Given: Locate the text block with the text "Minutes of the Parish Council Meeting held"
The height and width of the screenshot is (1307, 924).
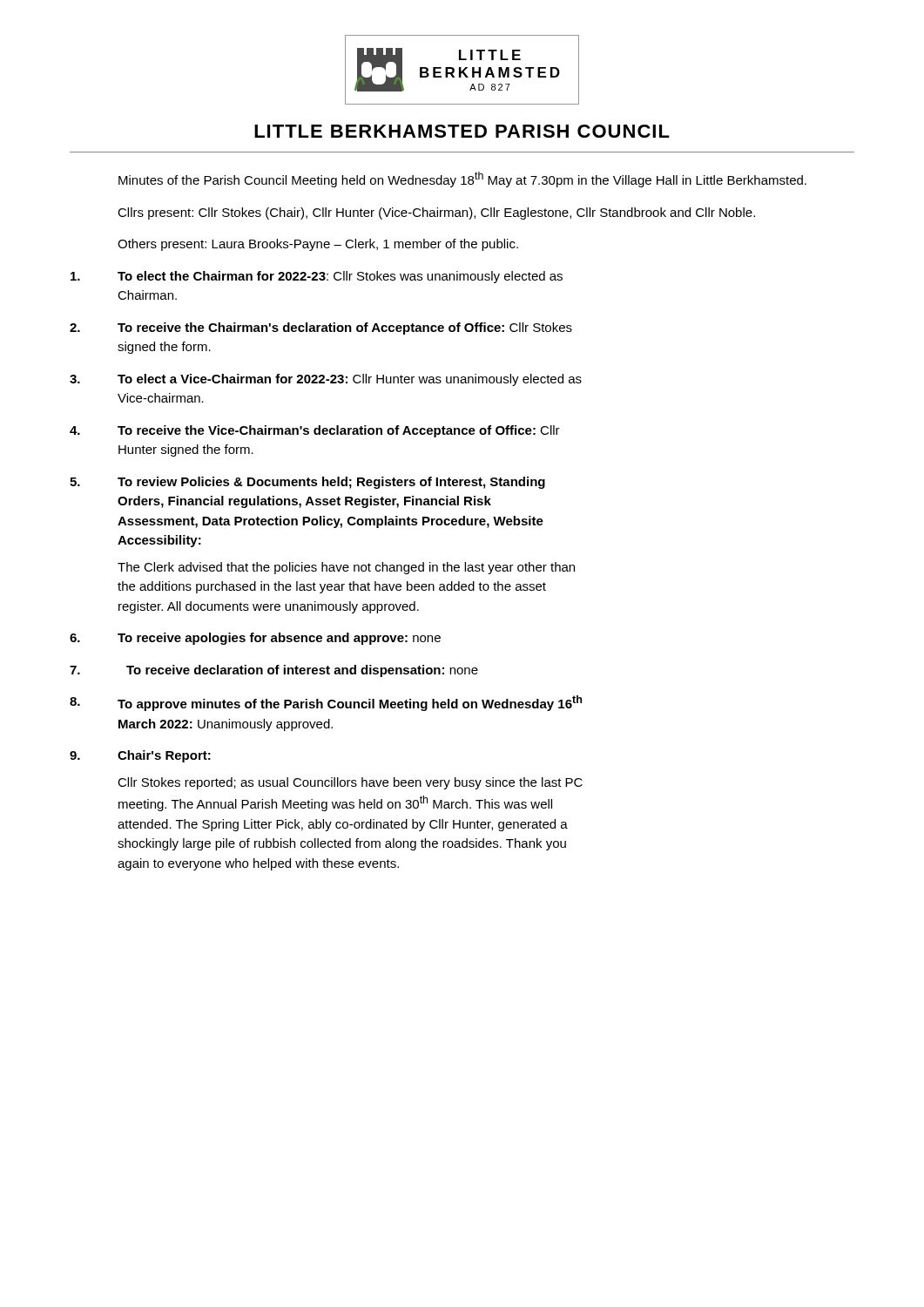Looking at the screenshot, I should [462, 179].
